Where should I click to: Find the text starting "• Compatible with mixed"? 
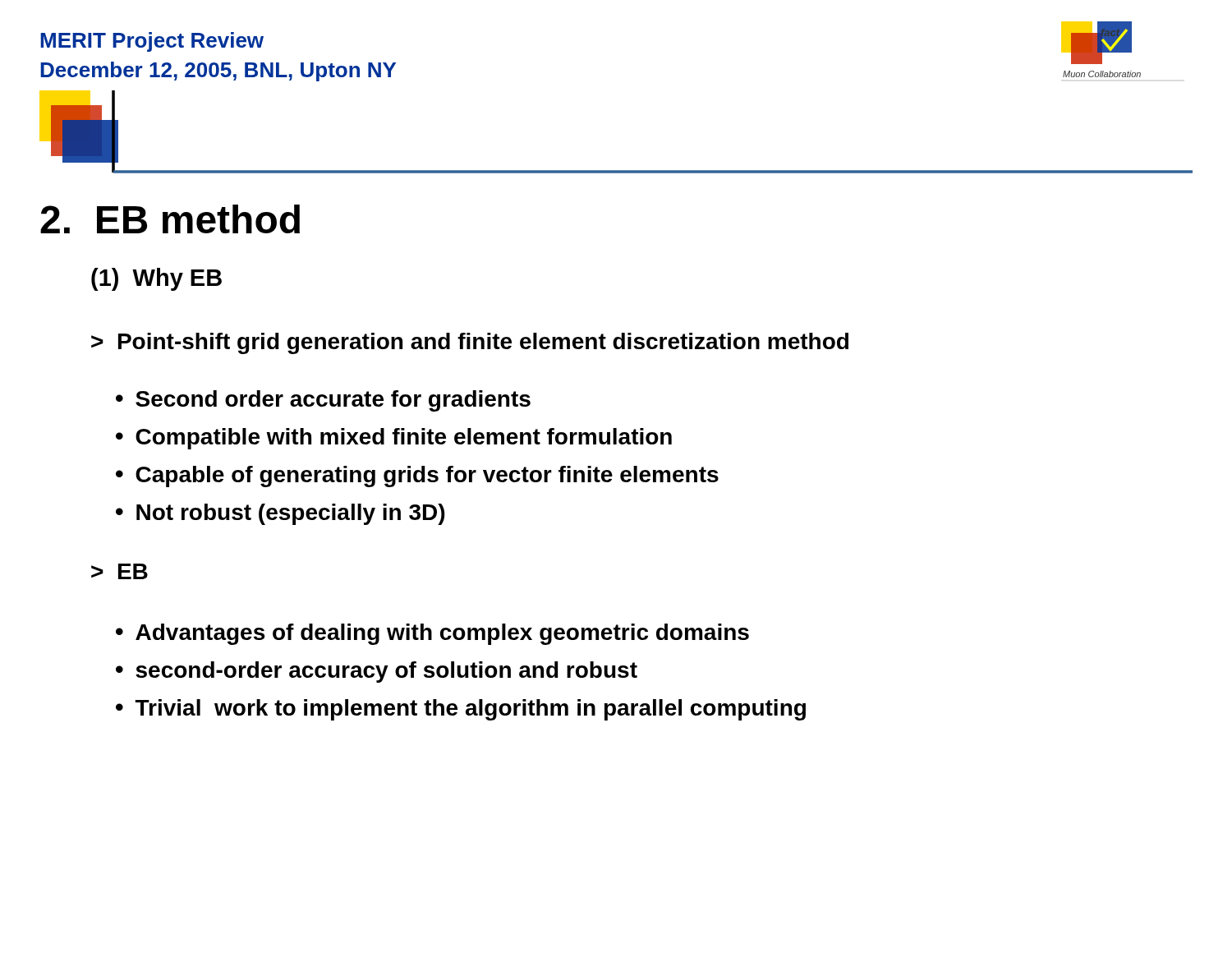coord(394,437)
